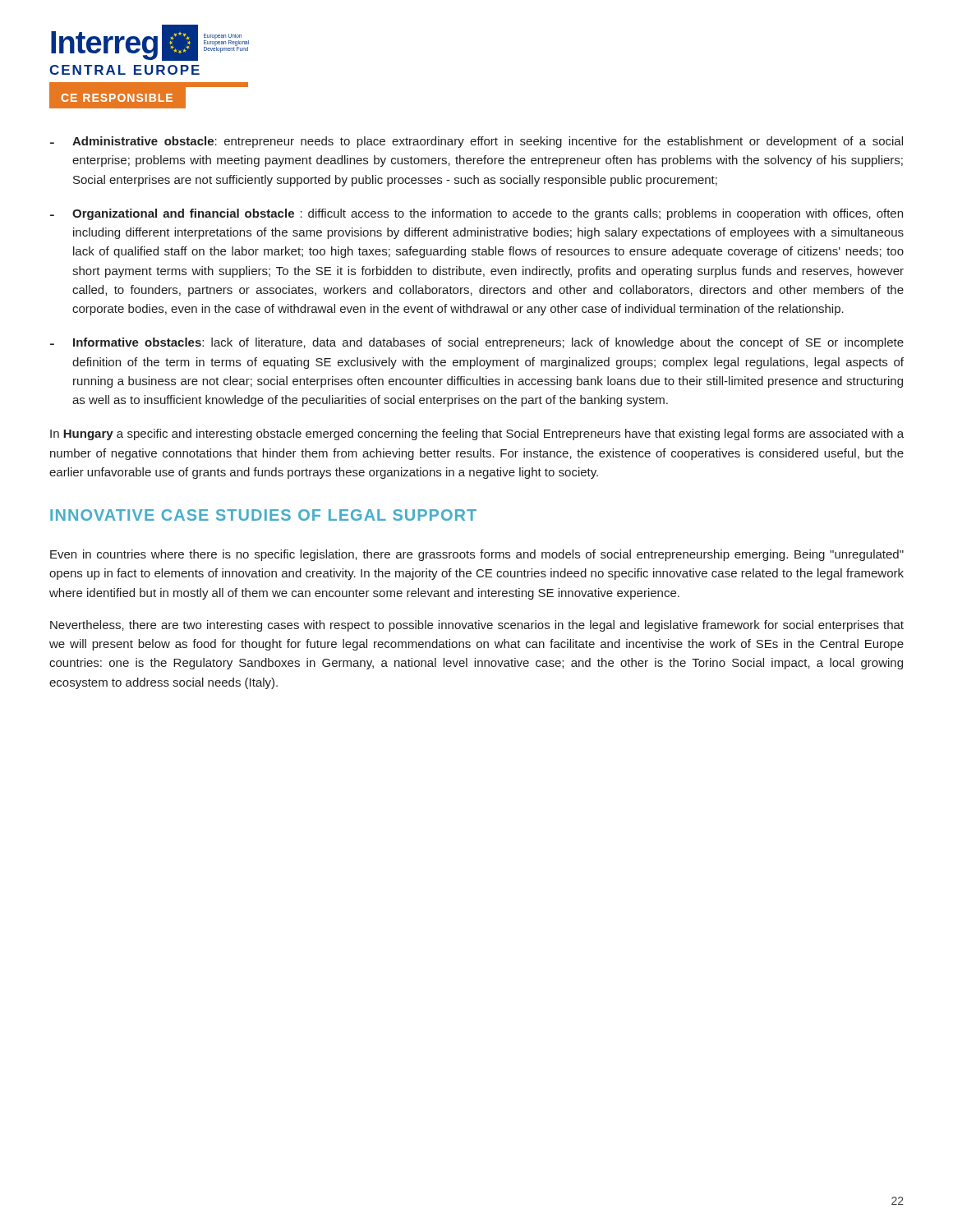
Task: Find the block on this page that starts "- Administrative obstacle: entrepreneur needs to place extraordinary"
Action: pos(476,160)
